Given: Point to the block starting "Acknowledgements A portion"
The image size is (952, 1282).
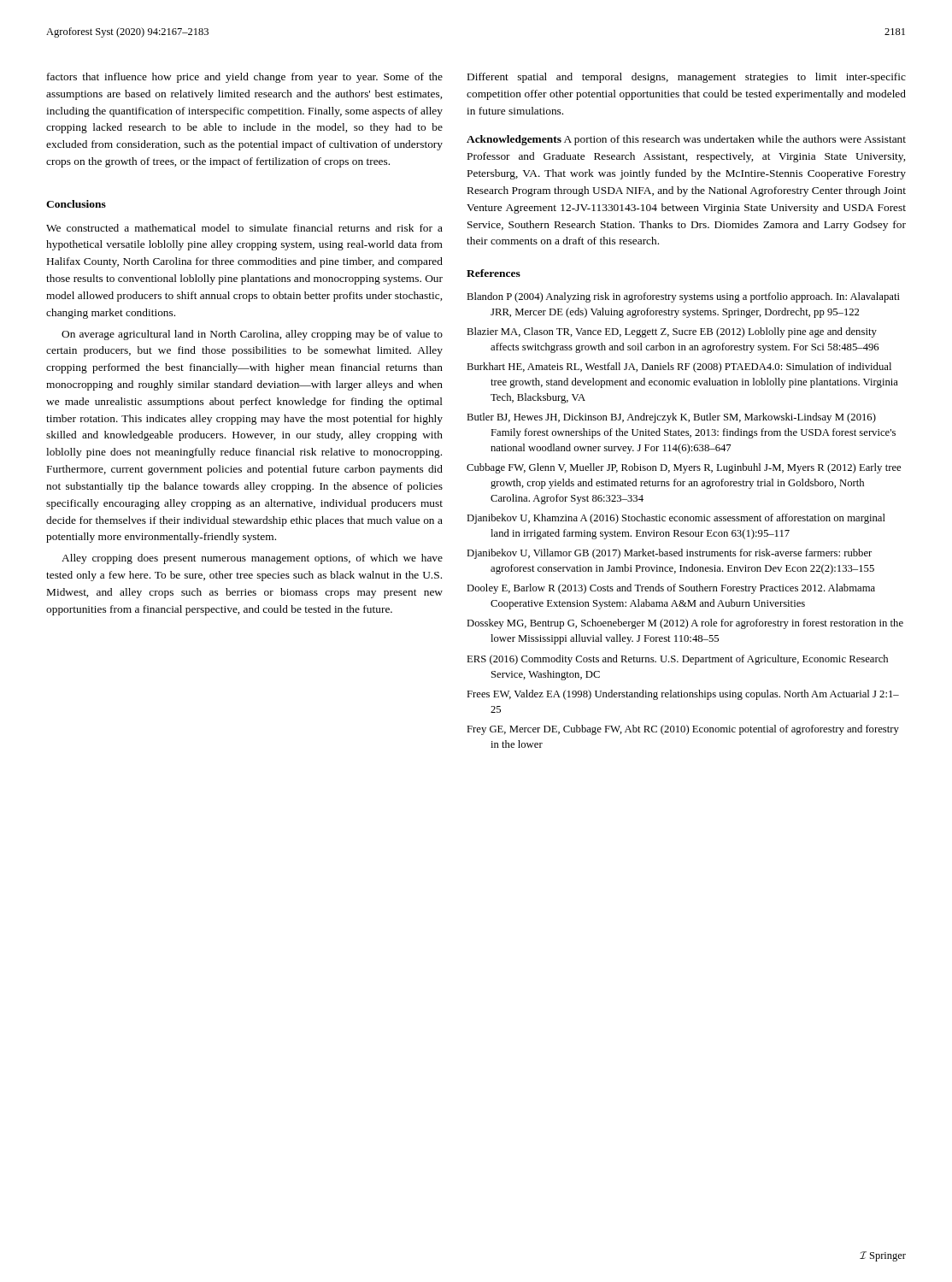Looking at the screenshot, I should tap(686, 191).
